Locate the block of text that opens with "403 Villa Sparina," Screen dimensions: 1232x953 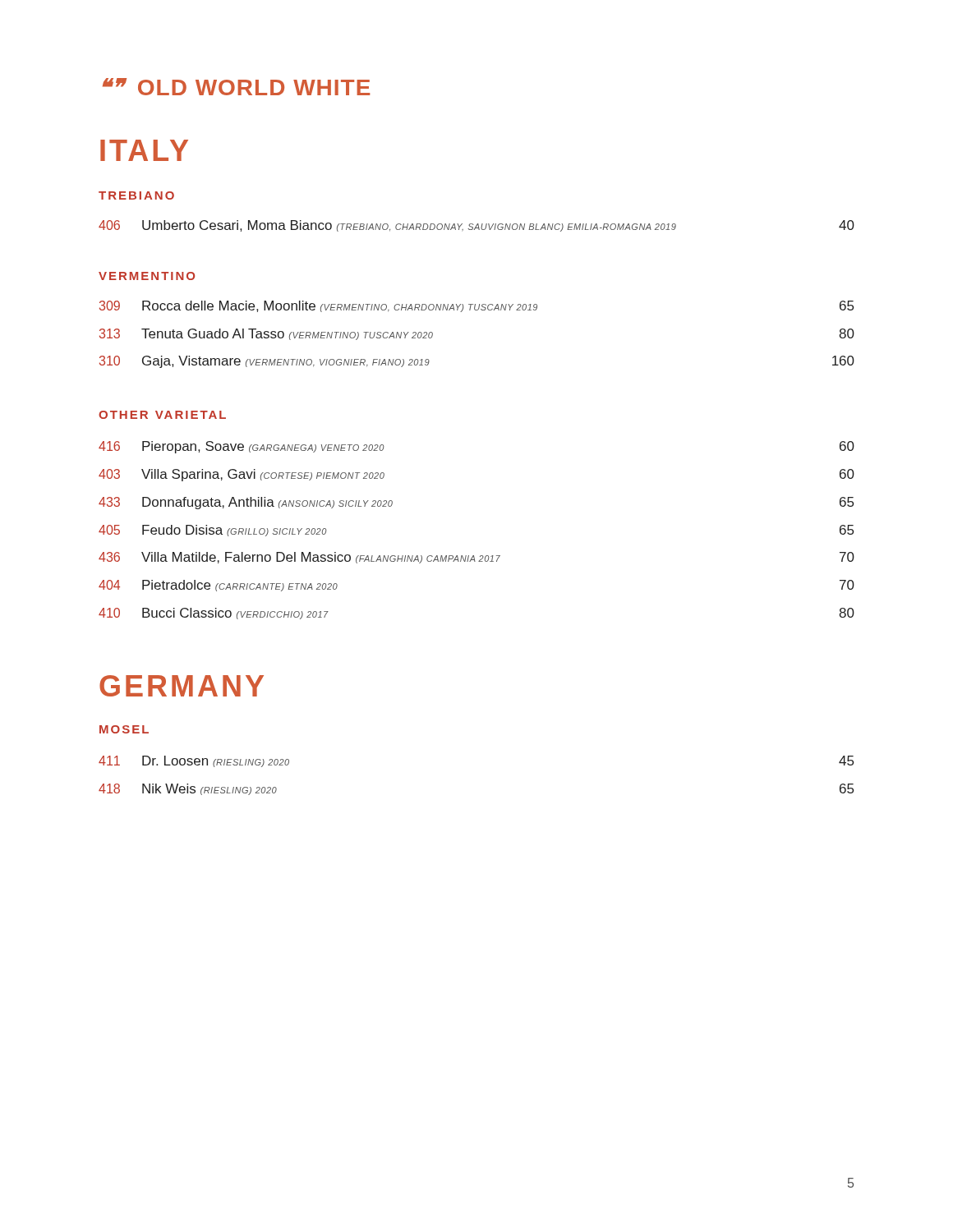[x=269, y=473]
